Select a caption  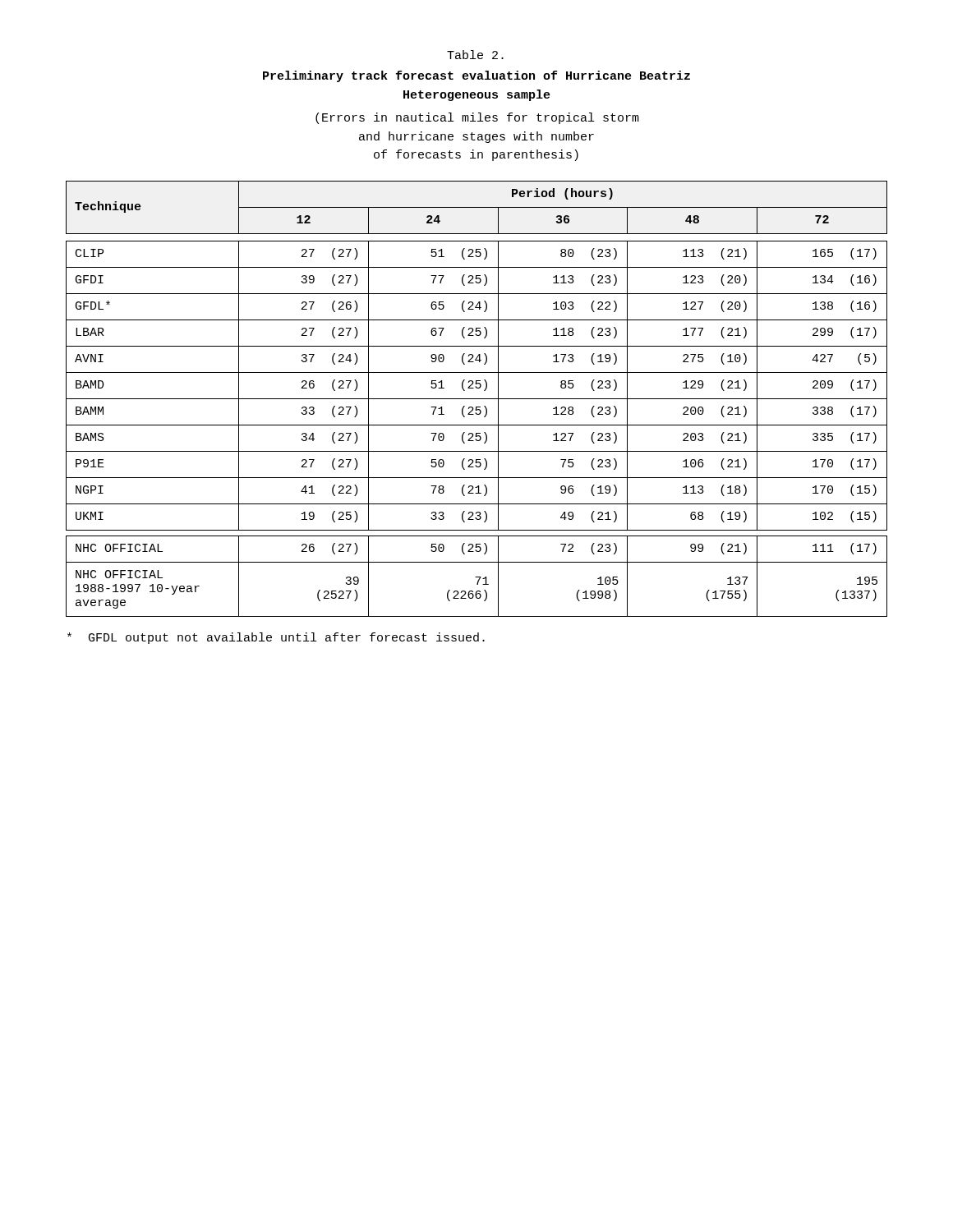click(476, 56)
